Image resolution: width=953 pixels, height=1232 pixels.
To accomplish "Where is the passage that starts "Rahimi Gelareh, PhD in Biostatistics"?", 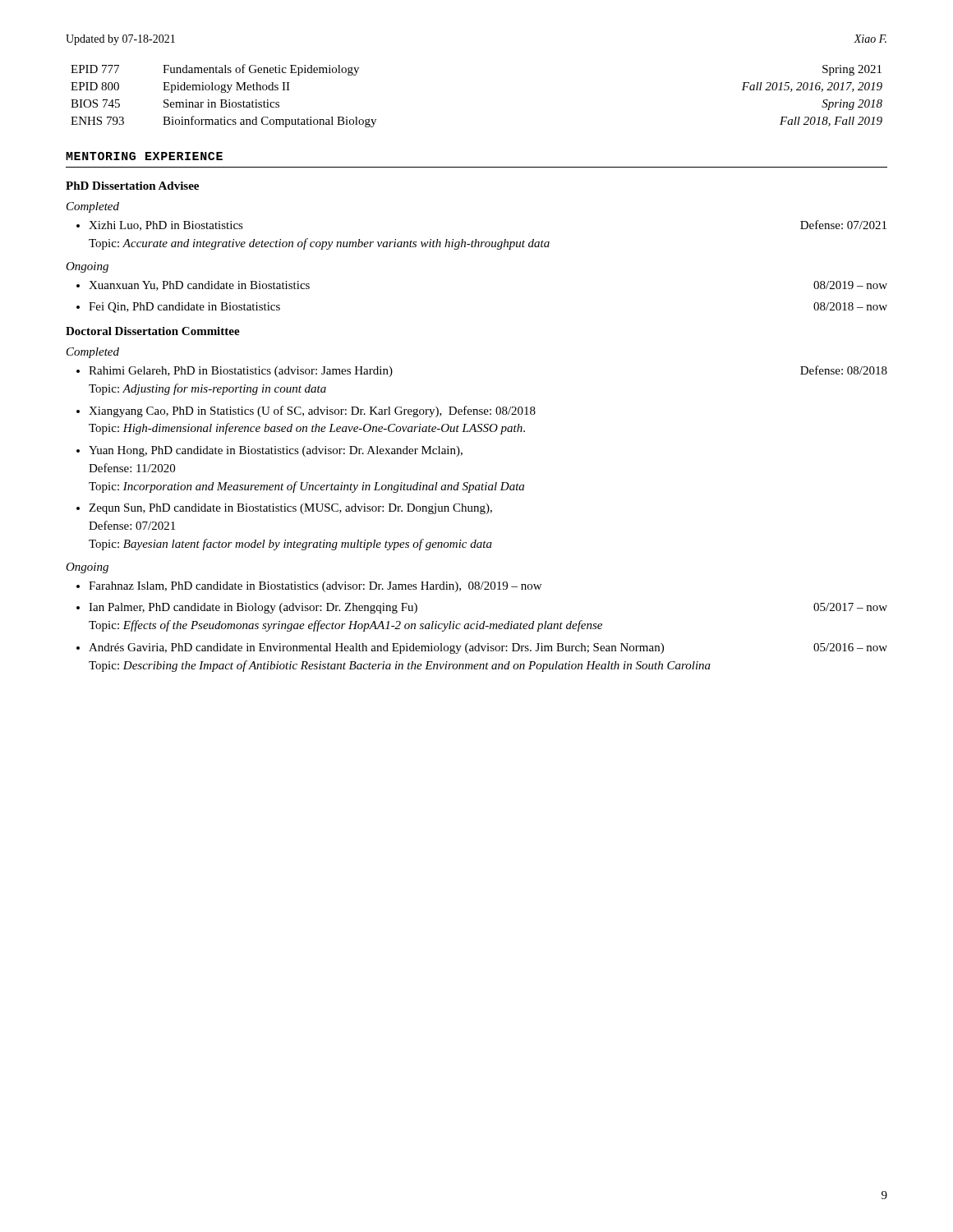I will [241, 371].
